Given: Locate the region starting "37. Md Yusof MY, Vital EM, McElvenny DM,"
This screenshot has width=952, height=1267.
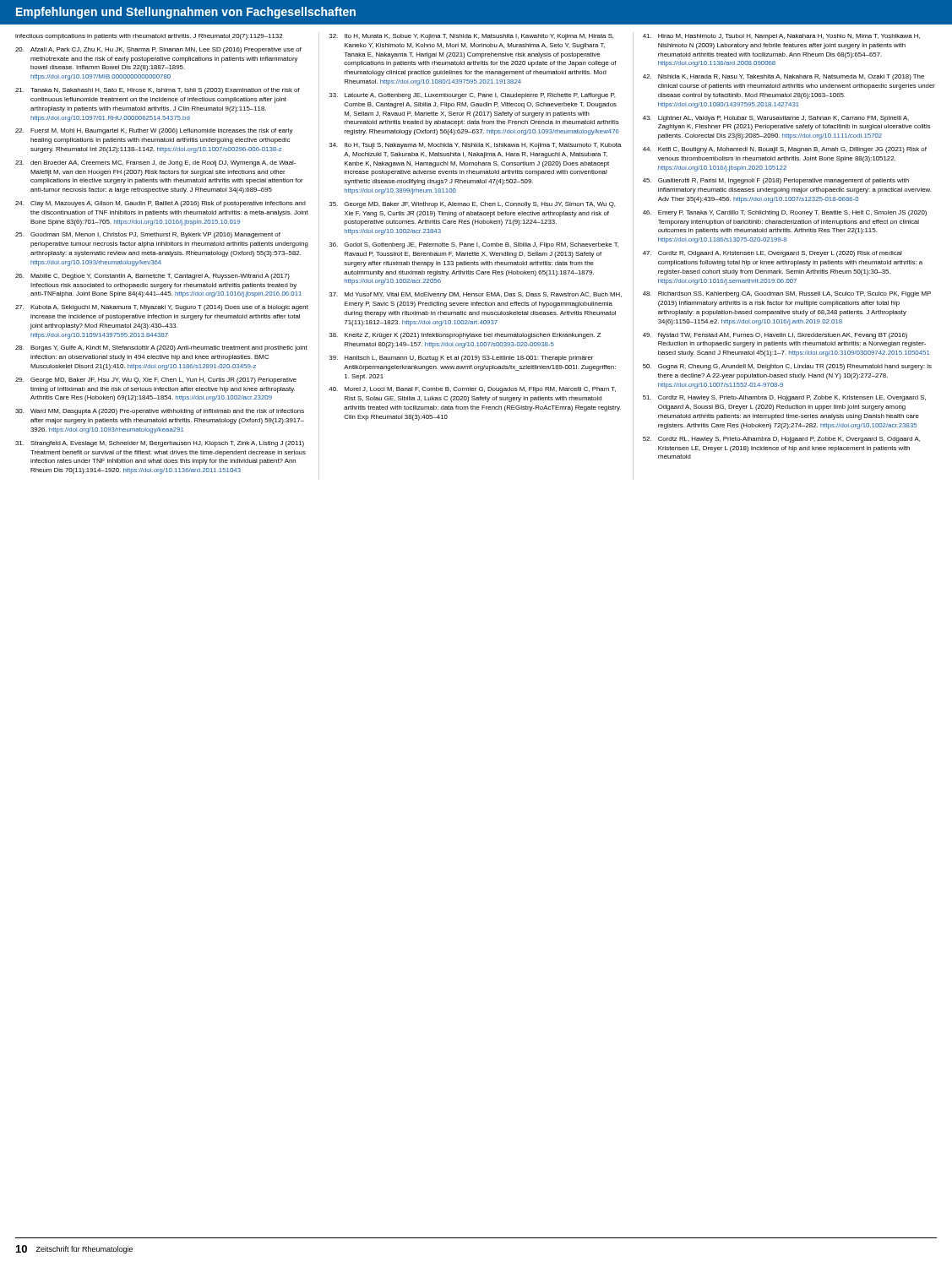Looking at the screenshot, I should pos(476,309).
